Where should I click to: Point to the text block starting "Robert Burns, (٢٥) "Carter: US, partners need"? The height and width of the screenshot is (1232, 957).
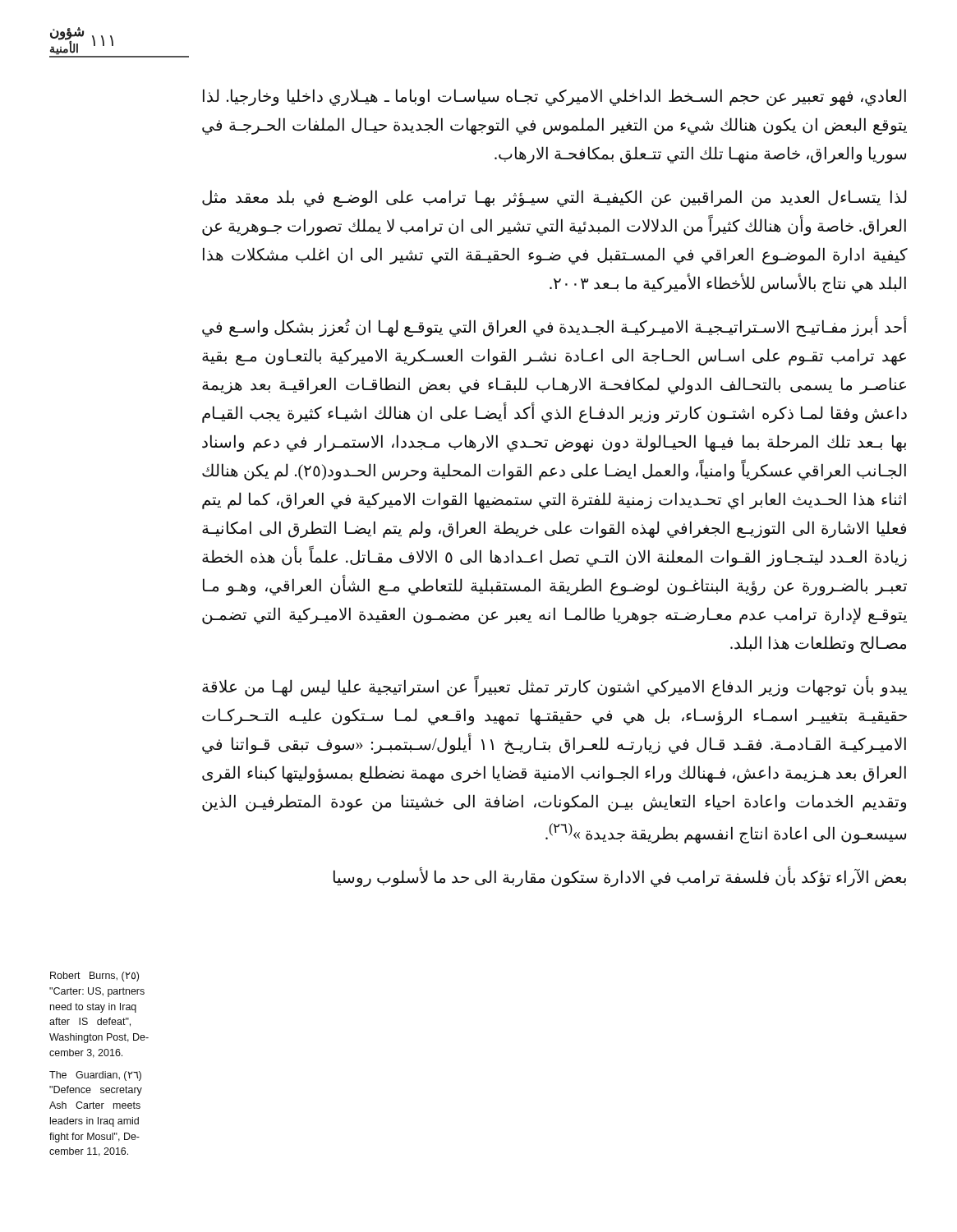pos(99,1014)
